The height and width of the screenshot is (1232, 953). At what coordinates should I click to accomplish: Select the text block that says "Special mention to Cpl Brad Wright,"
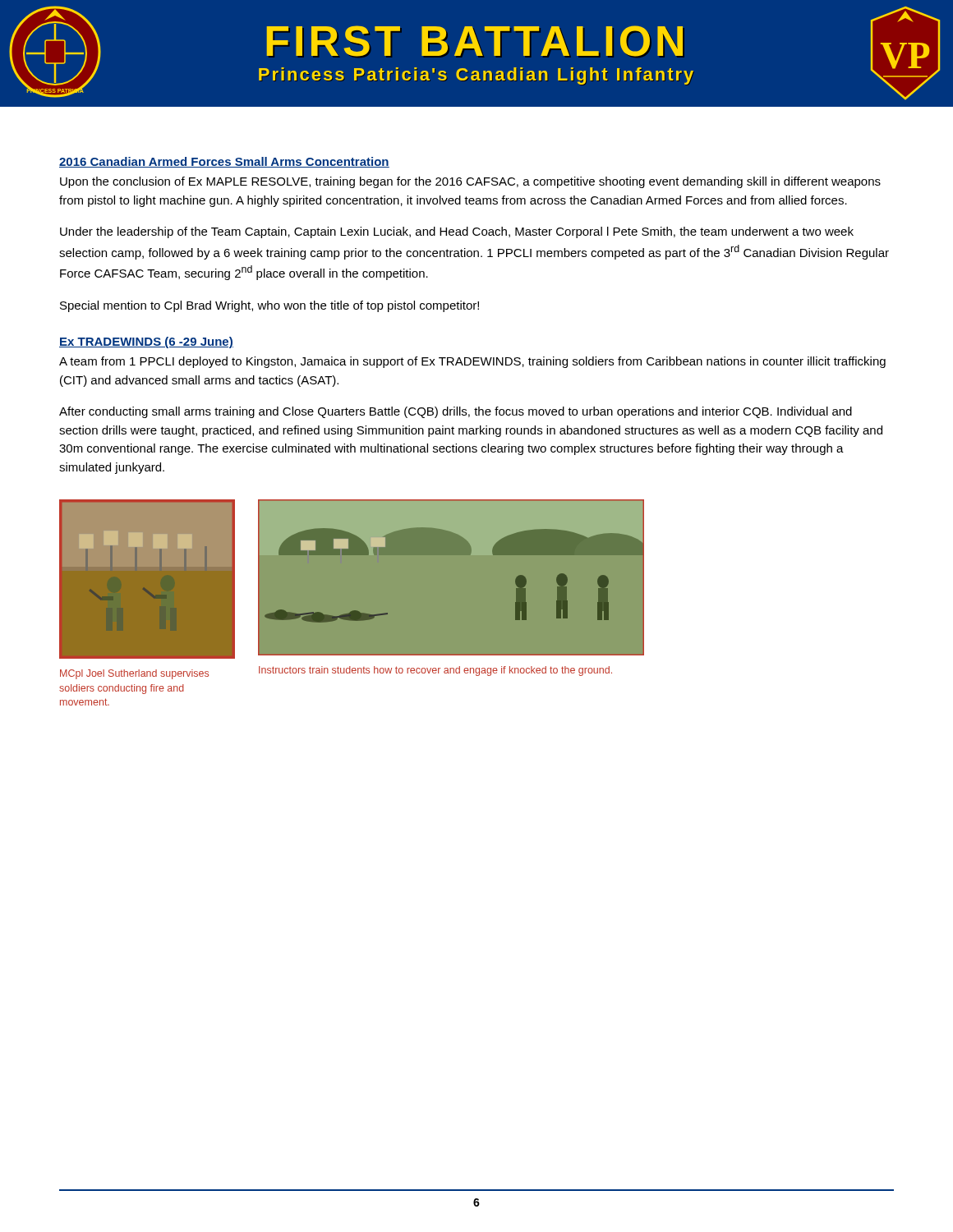476,305
